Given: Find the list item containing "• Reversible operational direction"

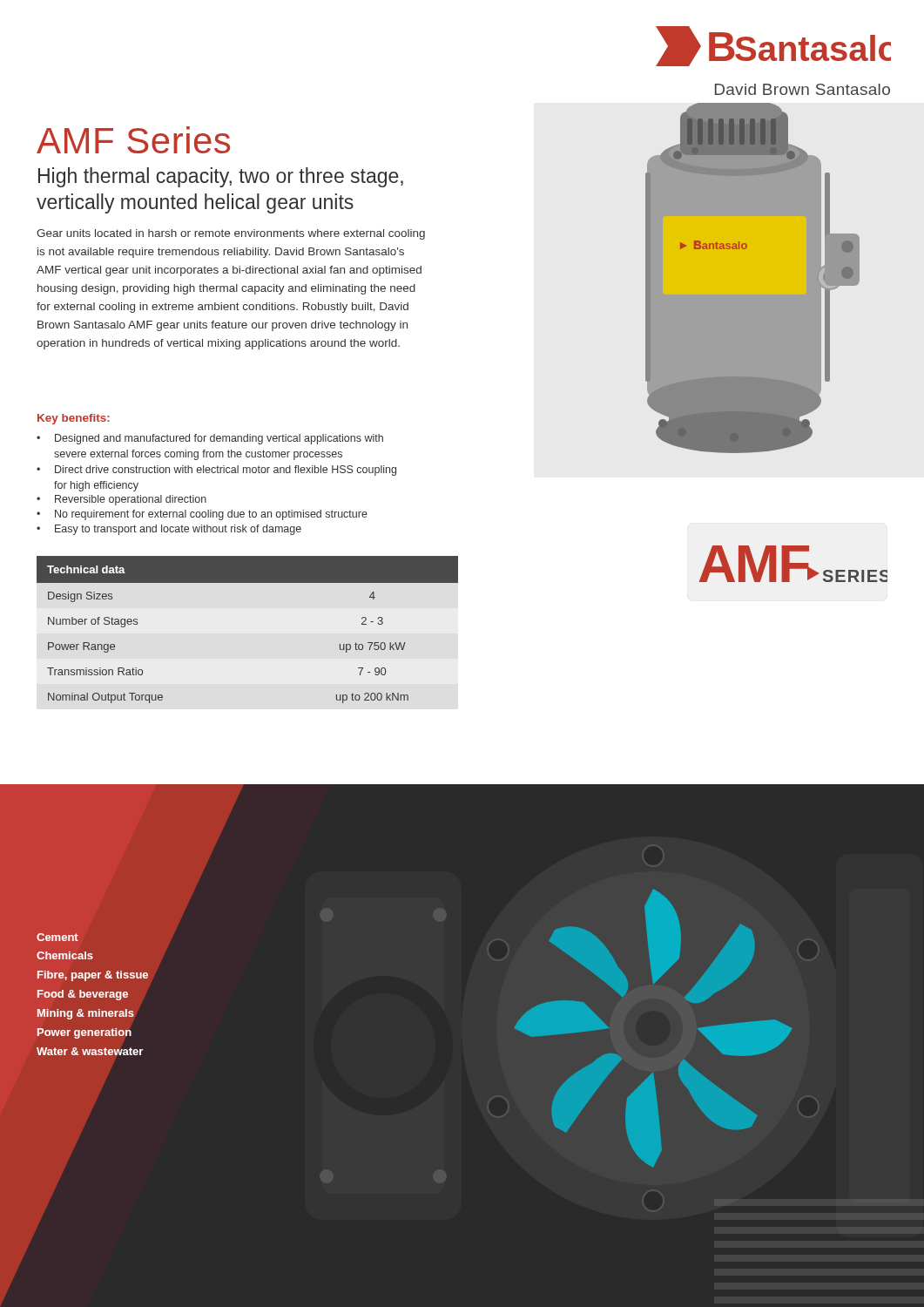Looking at the screenshot, I should click(122, 499).
